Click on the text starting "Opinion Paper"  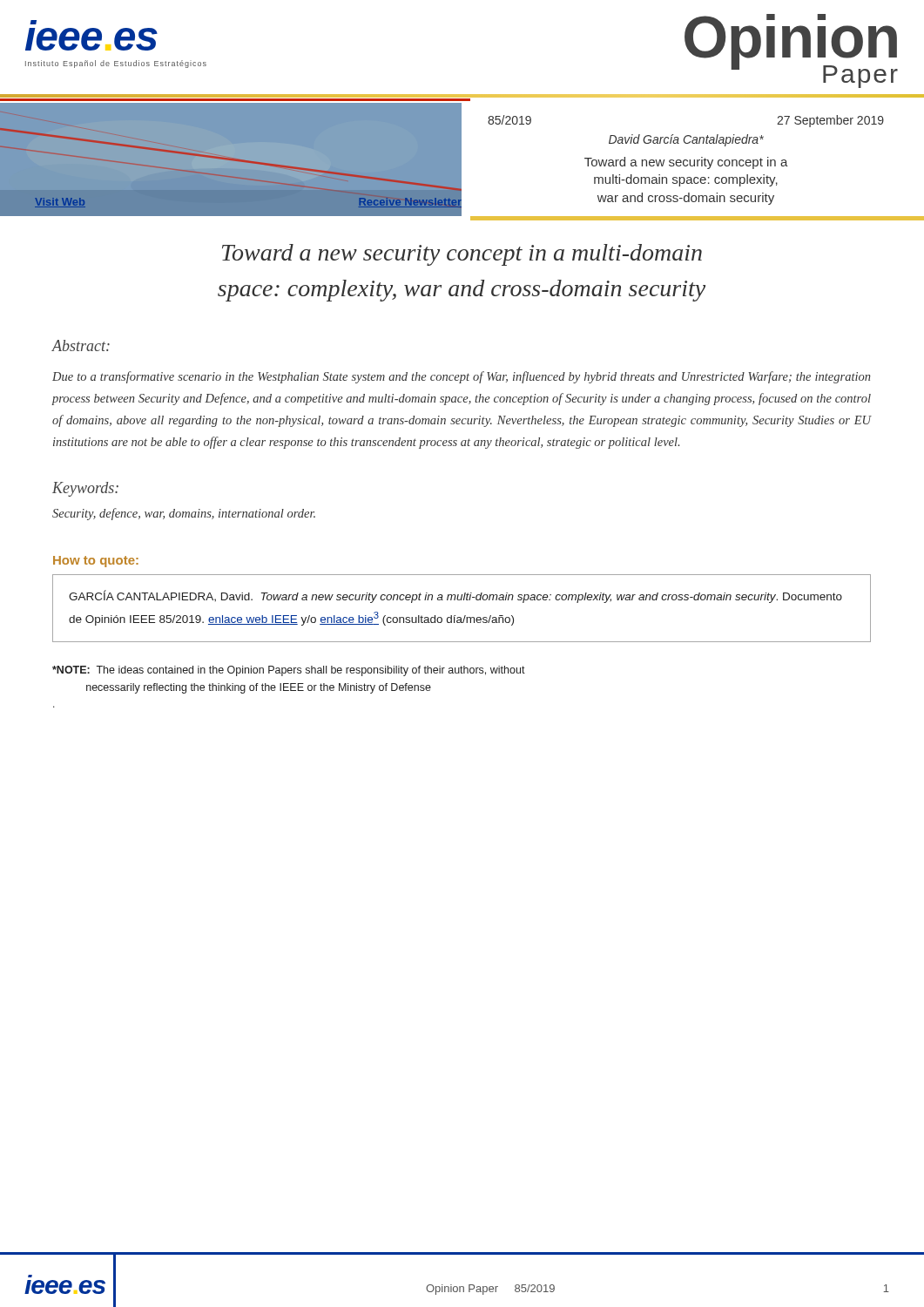791,48
